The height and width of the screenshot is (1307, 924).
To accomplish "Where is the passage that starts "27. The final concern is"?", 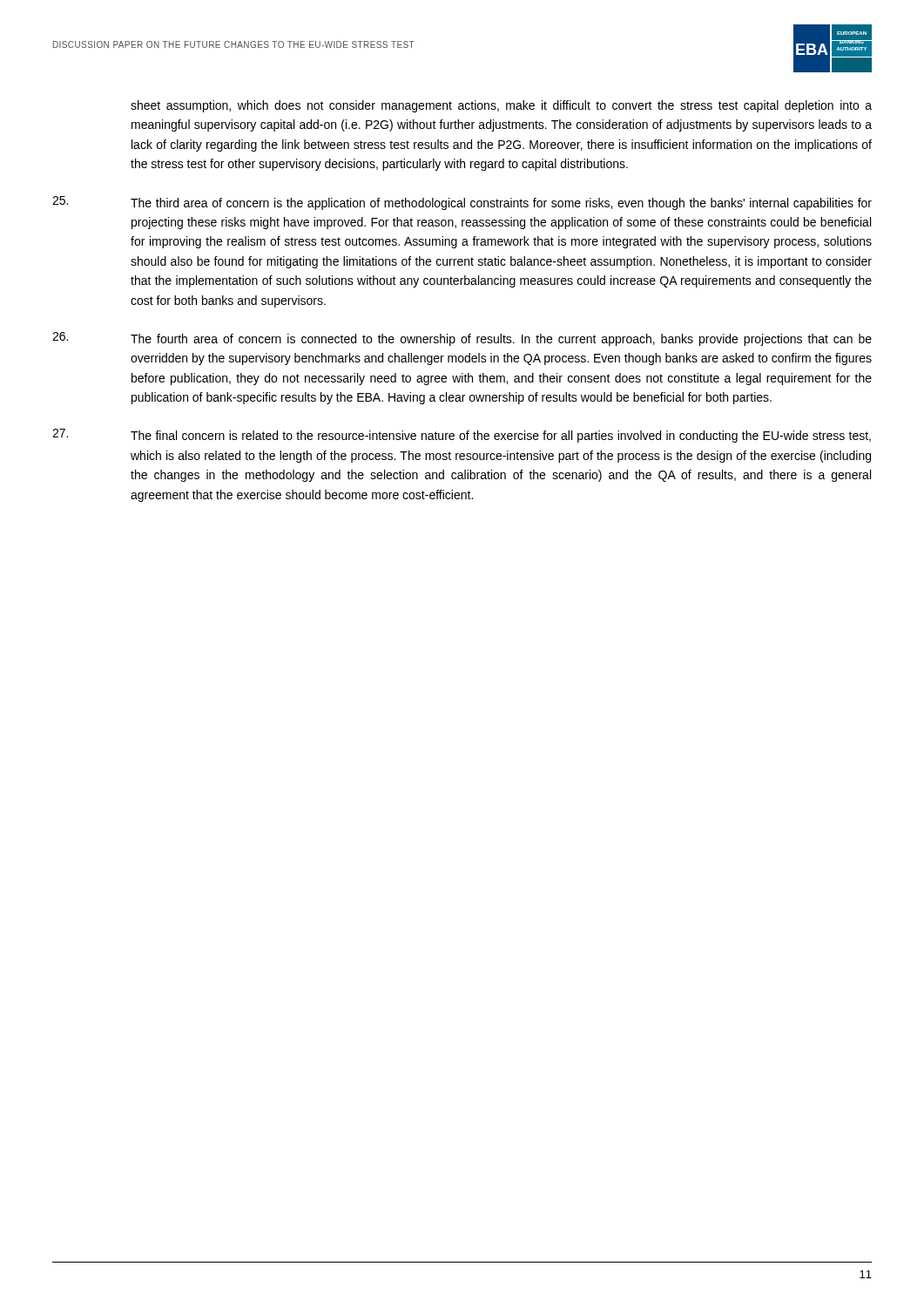I will tap(462, 465).
